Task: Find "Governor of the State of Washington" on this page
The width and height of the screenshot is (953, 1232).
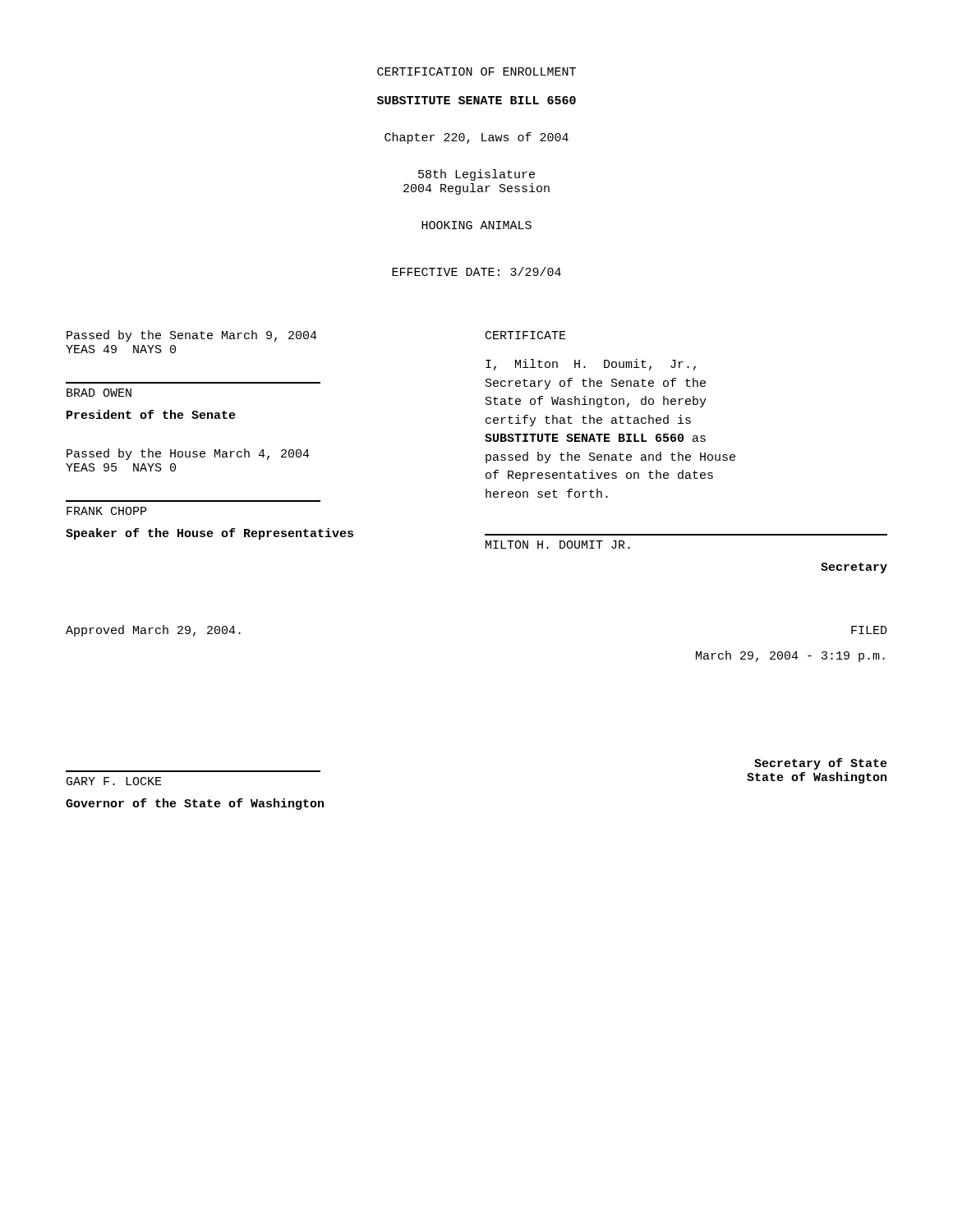Action: [x=195, y=804]
